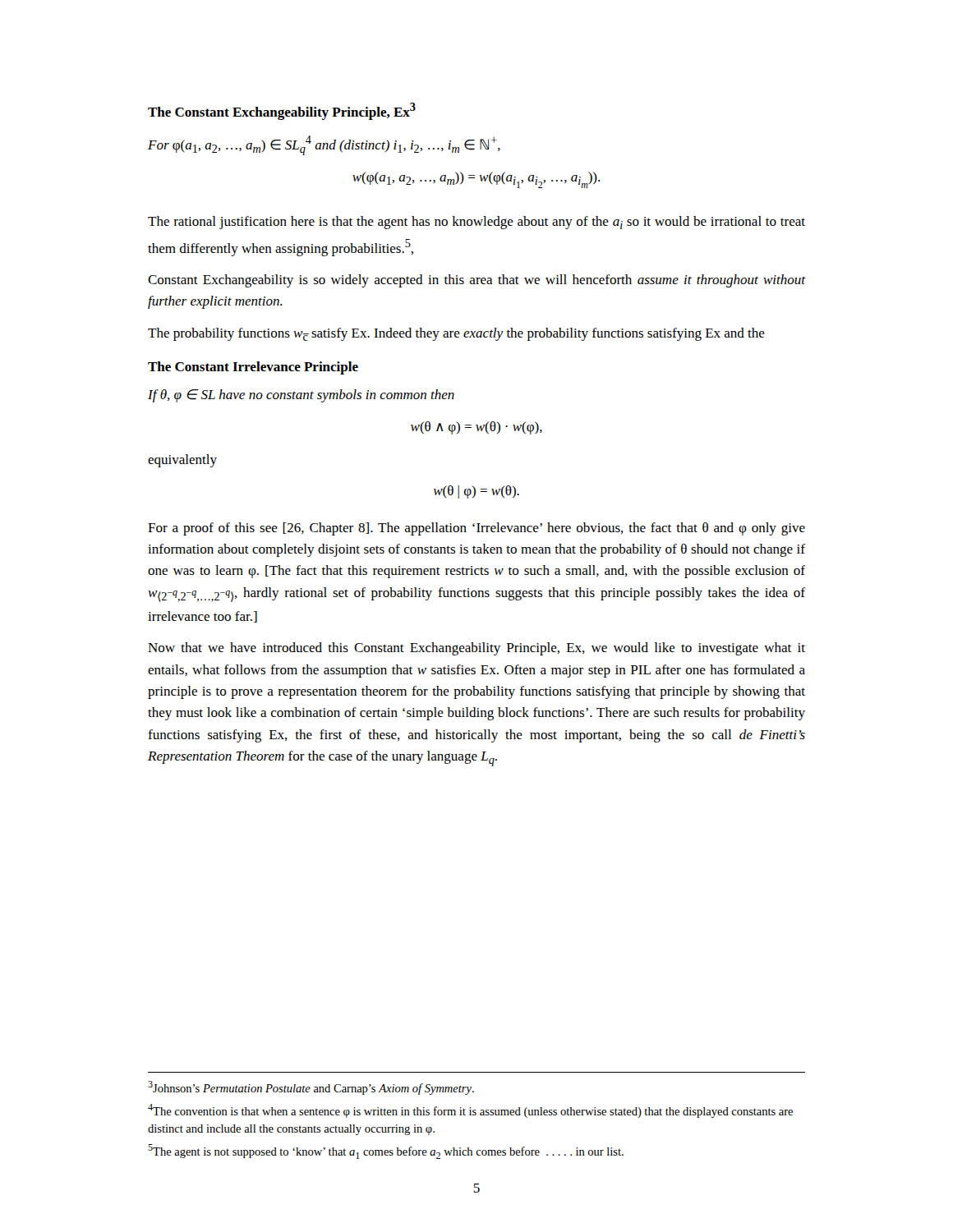Click on the passage starting "4The convention is that when a sentence"
Image resolution: width=953 pixels, height=1232 pixels.
tap(471, 1118)
